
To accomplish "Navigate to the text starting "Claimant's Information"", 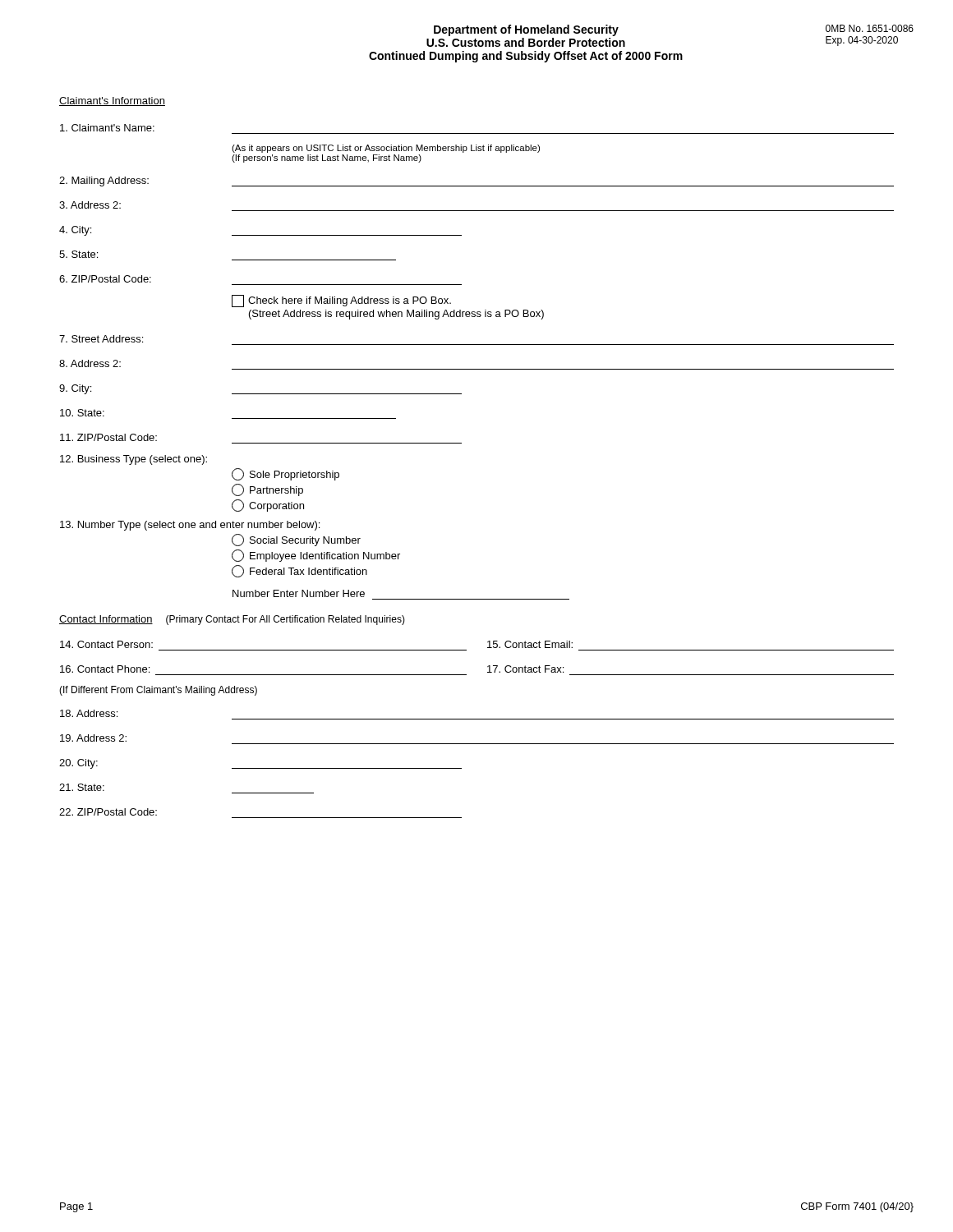I will coord(112,101).
